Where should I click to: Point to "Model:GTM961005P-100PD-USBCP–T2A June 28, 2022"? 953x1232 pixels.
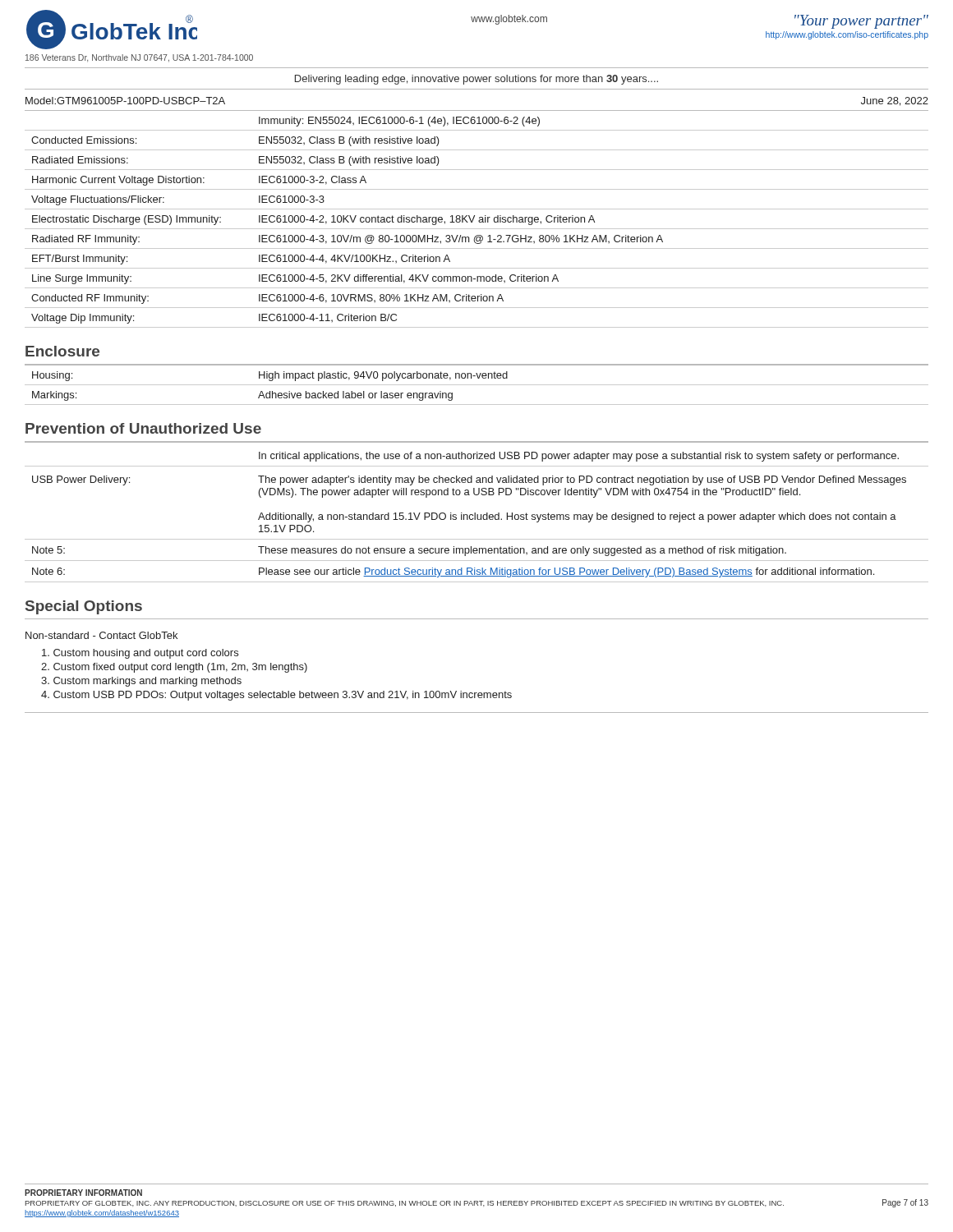click(x=476, y=101)
